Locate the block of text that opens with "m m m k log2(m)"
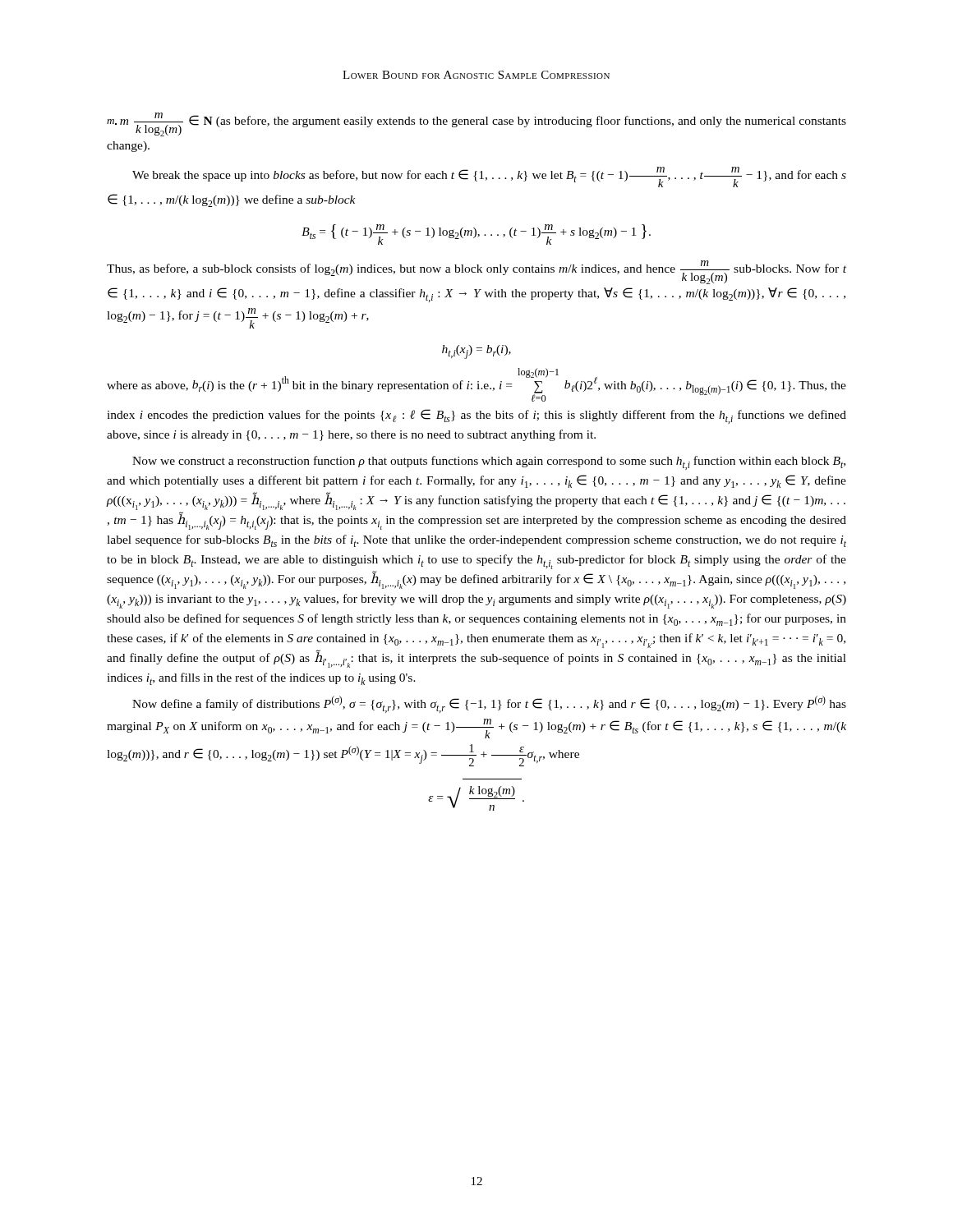953x1232 pixels. (476, 130)
